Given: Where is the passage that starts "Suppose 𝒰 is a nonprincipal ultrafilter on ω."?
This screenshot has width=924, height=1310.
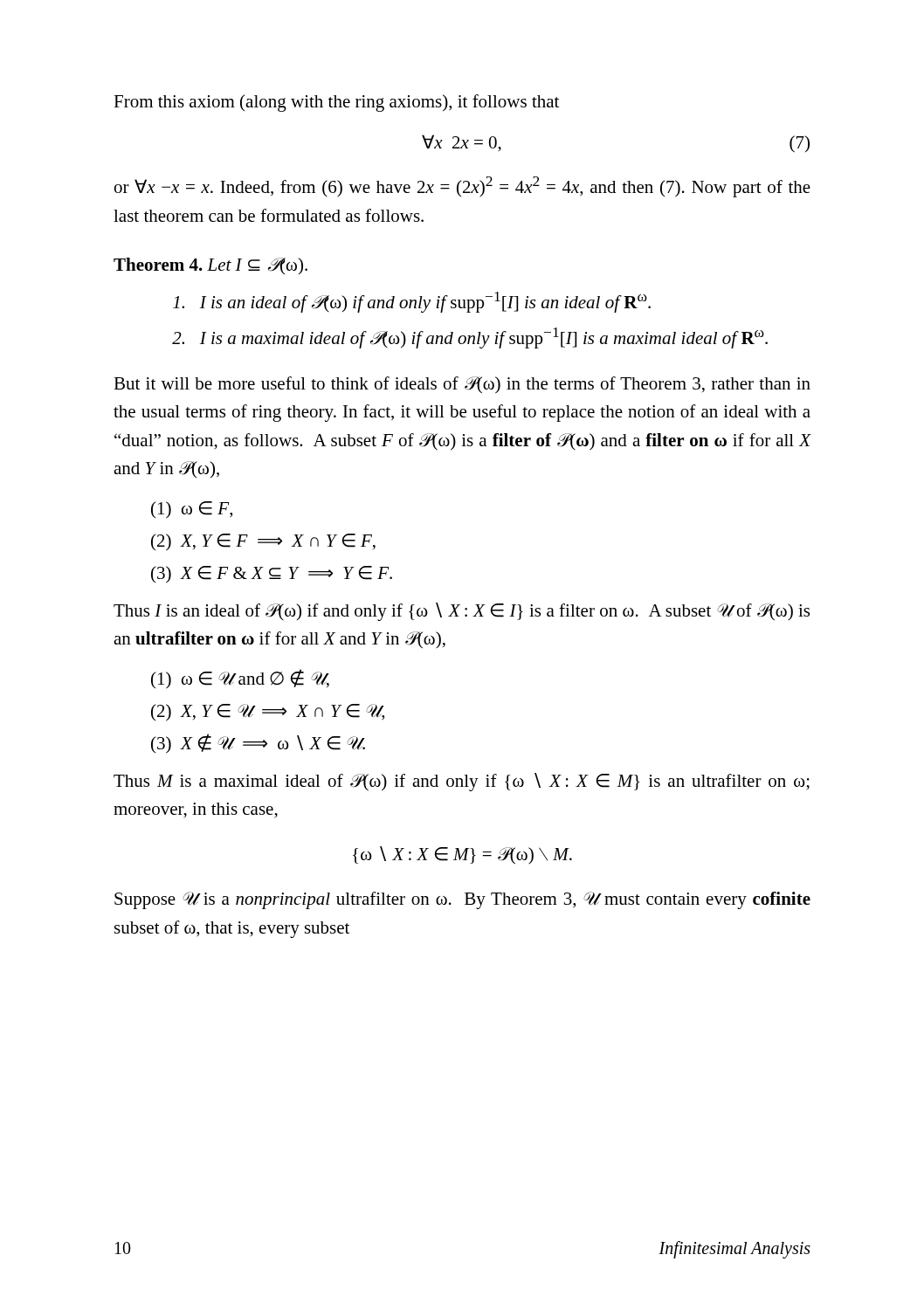Looking at the screenshot, I should coord(462,913).
